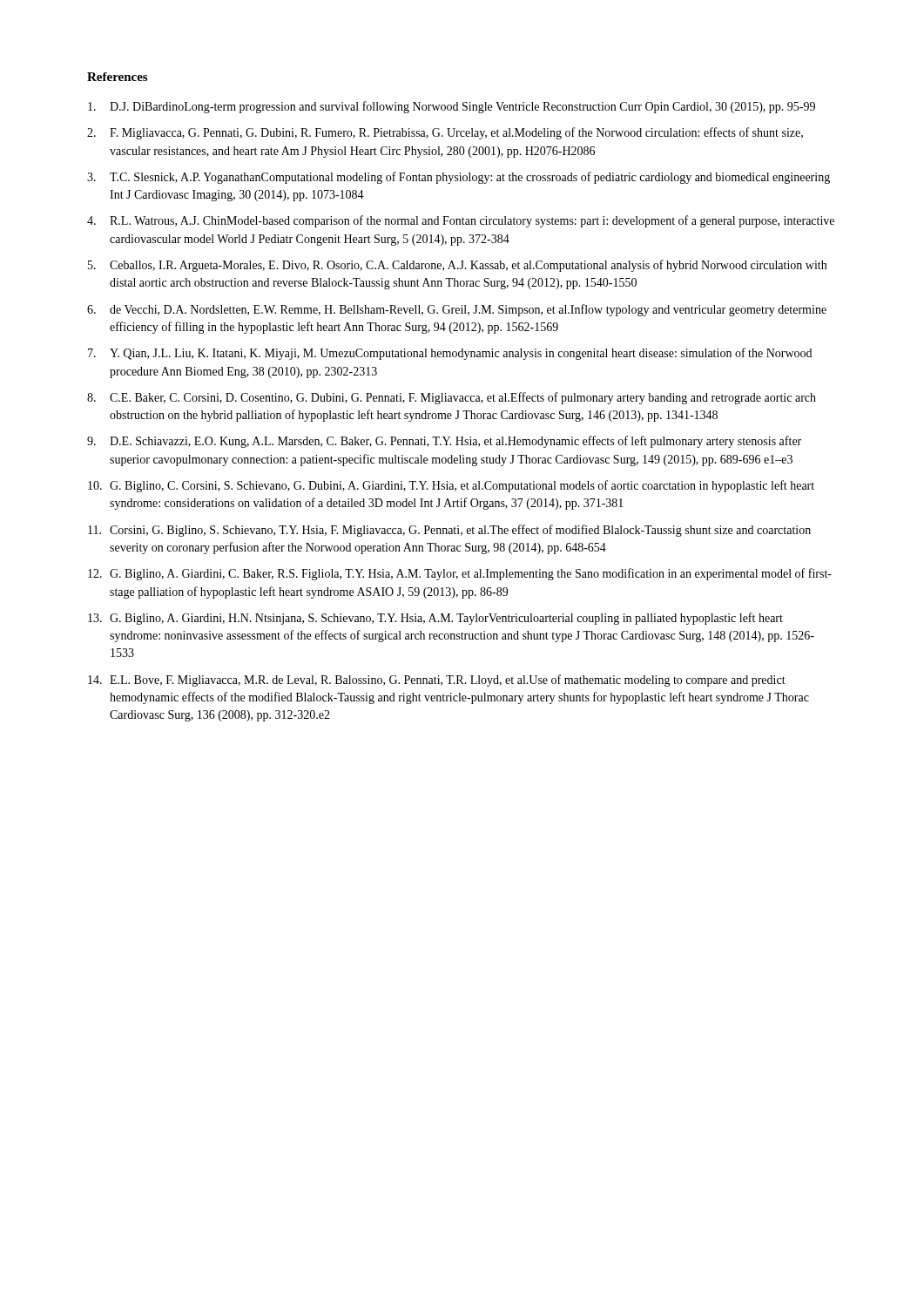Find the block on this page that starts "3. T.C. Slesnick, A.P. YoganathanComputational modeling of"

coord(462,187)
